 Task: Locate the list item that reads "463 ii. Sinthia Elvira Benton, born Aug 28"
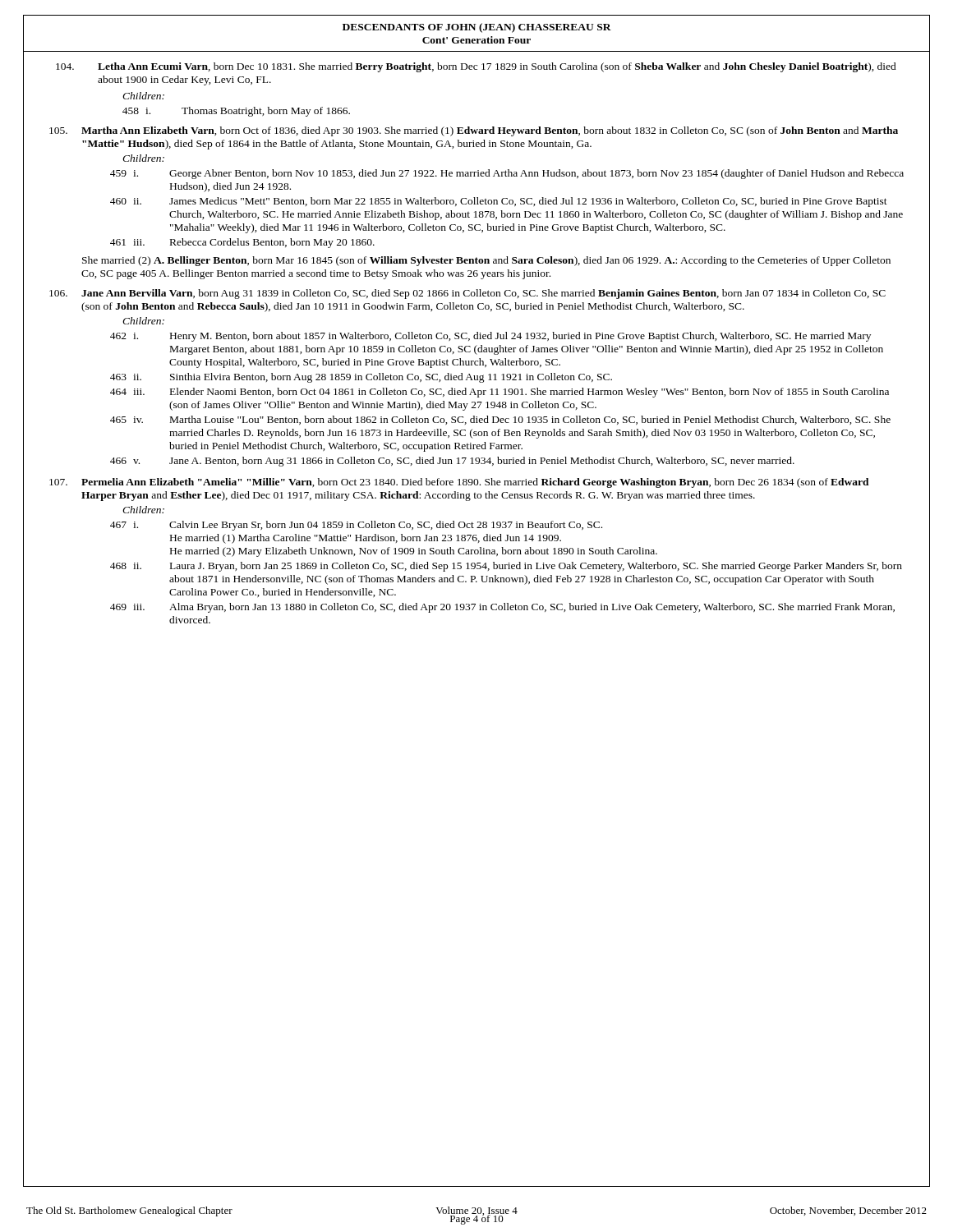click(493, 377)
